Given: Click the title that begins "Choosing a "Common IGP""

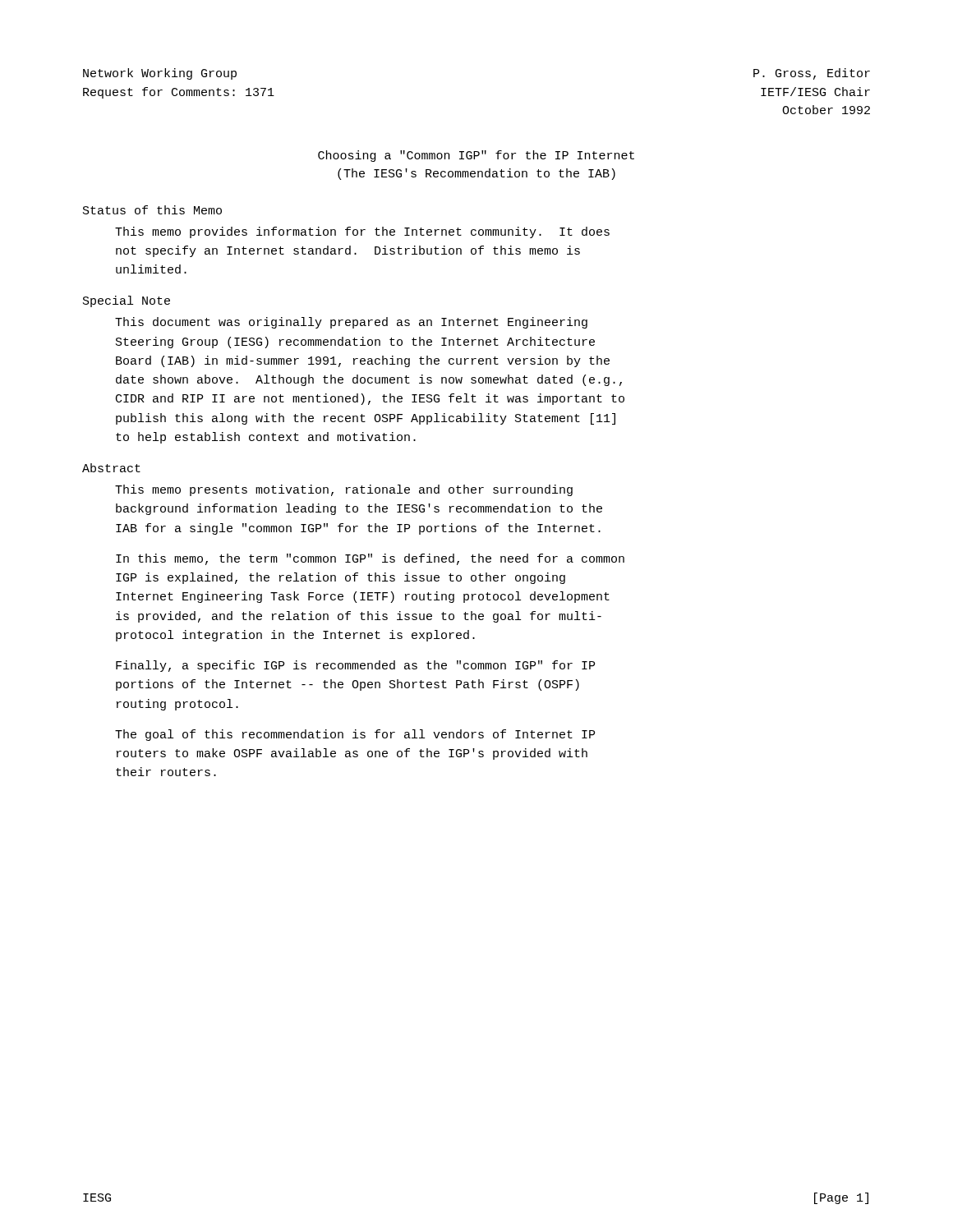Looking at the screenshot, I should point(476,165).
